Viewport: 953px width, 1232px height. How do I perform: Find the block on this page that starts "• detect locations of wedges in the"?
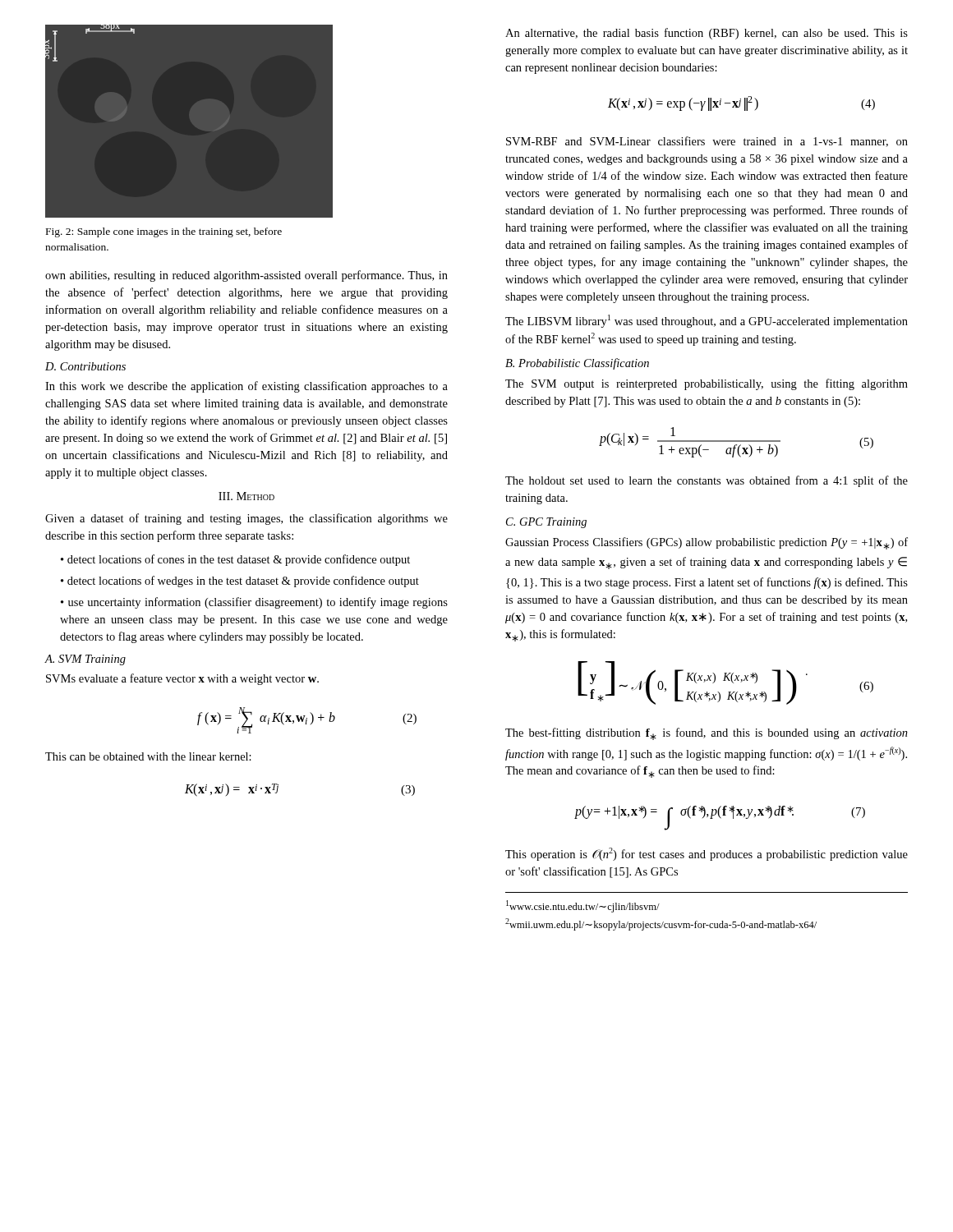(239, 581)
